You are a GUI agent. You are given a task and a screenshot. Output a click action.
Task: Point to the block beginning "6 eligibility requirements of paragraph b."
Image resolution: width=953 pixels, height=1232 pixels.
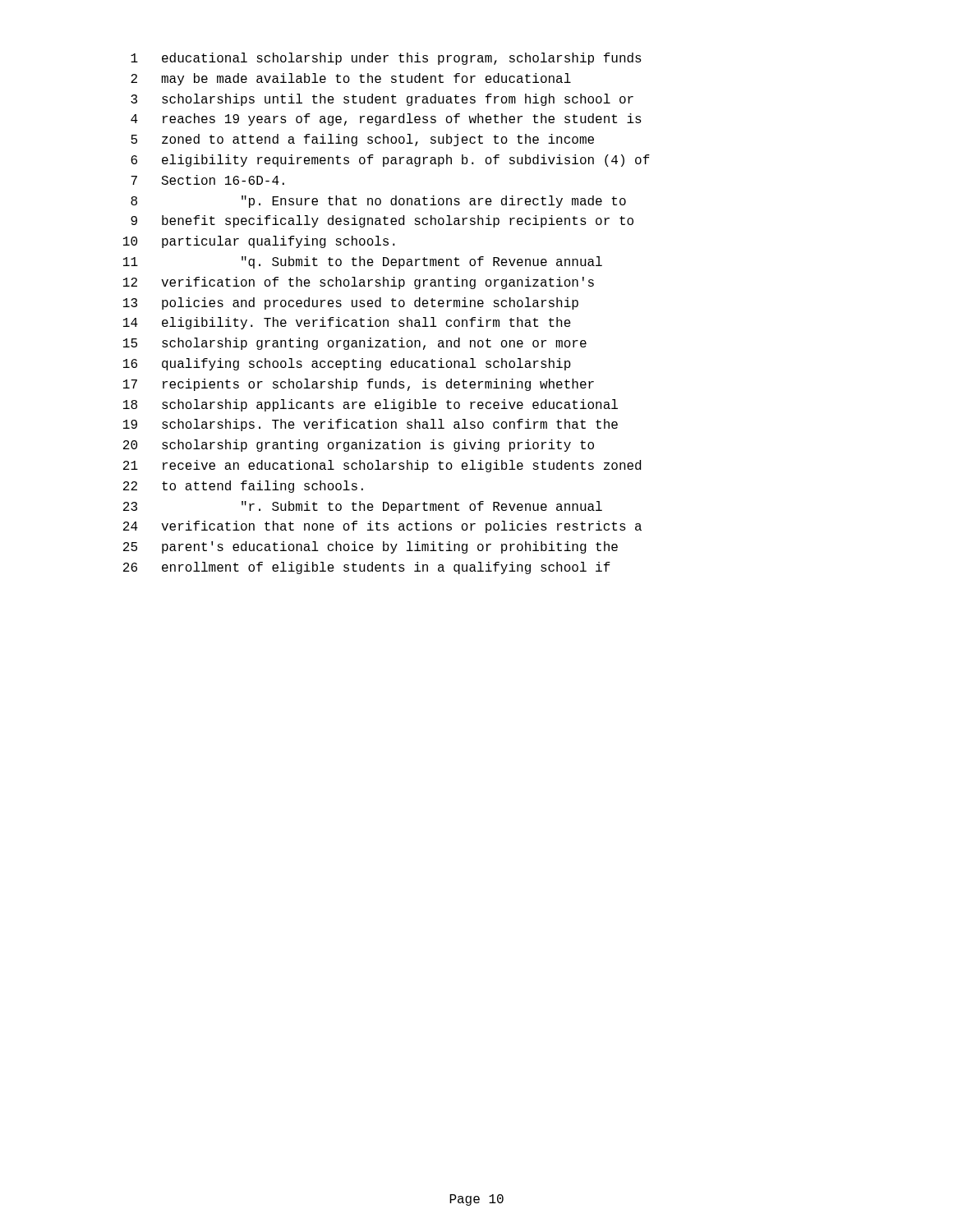point(493,161)
